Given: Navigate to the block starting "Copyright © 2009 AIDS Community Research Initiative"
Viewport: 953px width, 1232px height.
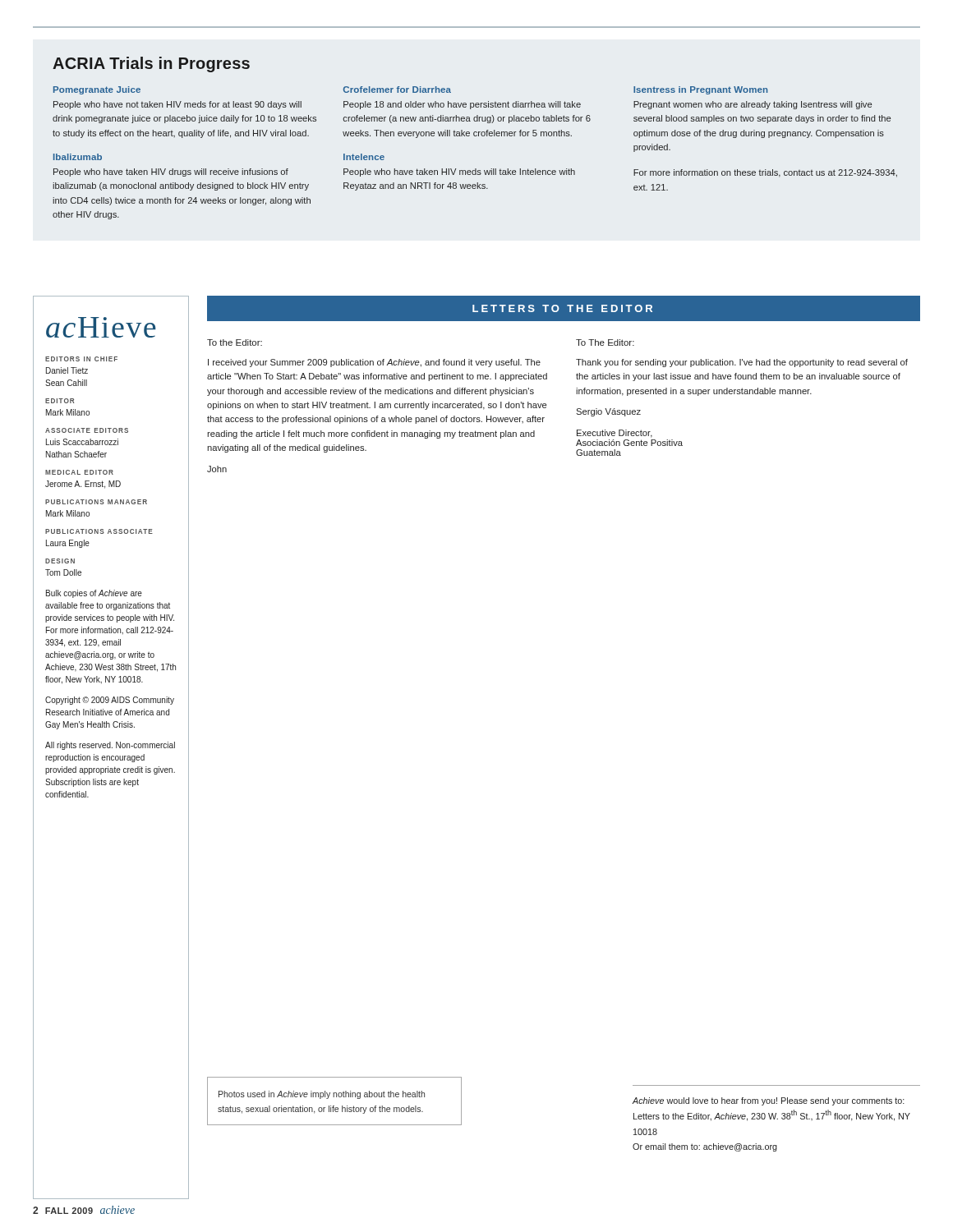Looking at the screenshot, I should pyautogui.click(x=110, y=713).
